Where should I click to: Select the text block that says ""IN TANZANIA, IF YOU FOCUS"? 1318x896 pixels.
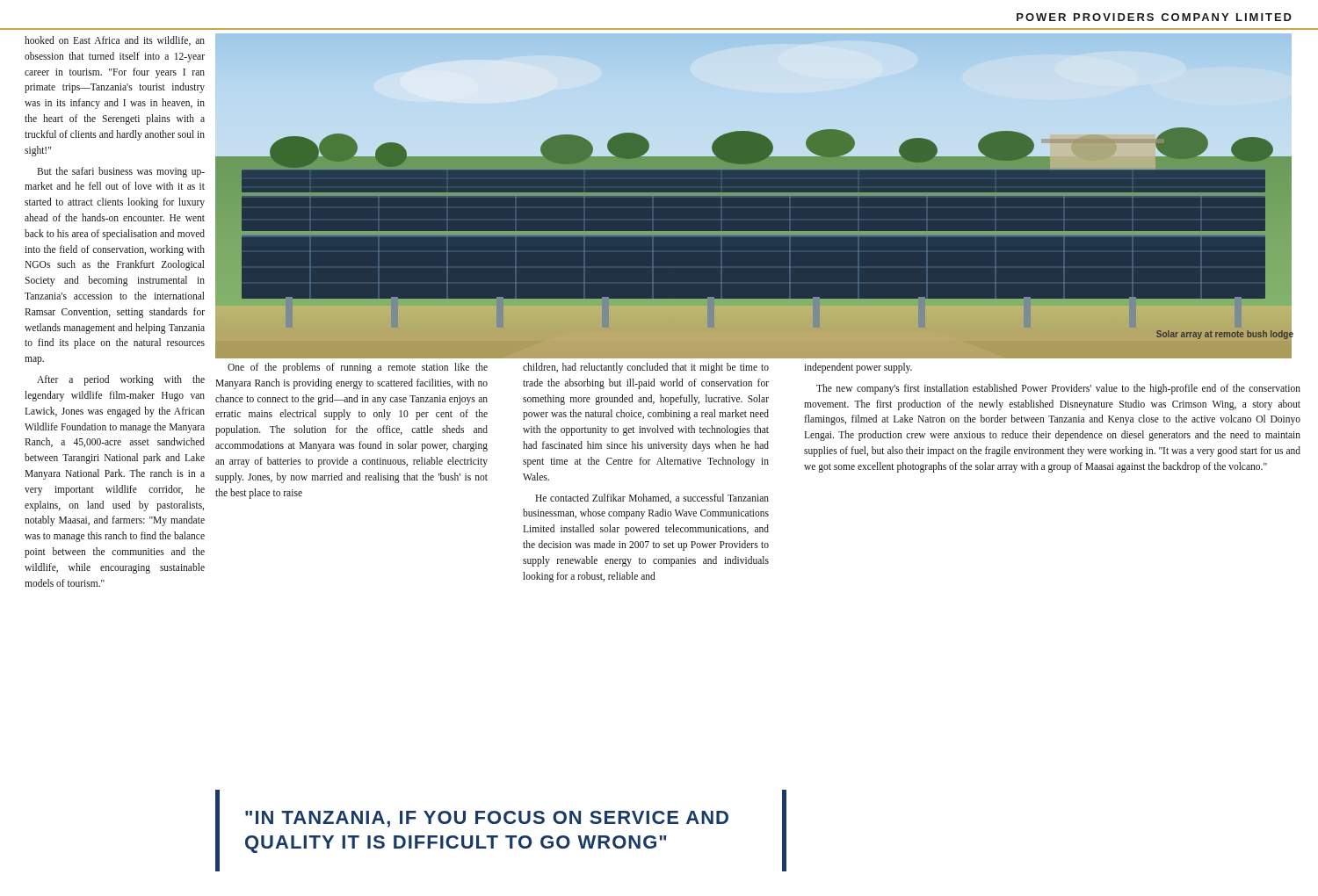[501, 830]
